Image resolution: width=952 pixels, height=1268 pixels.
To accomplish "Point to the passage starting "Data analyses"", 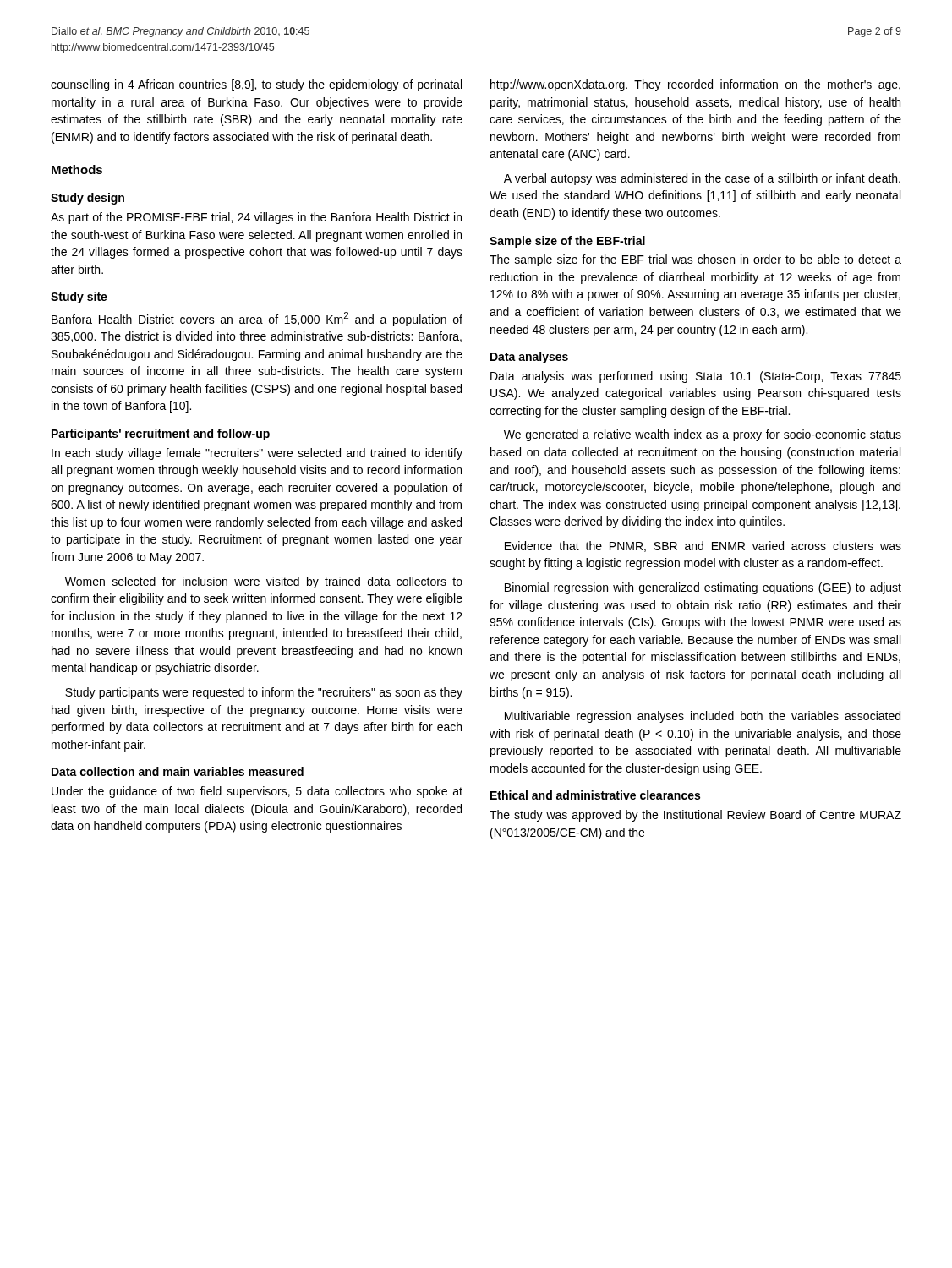I will [529, 358].
